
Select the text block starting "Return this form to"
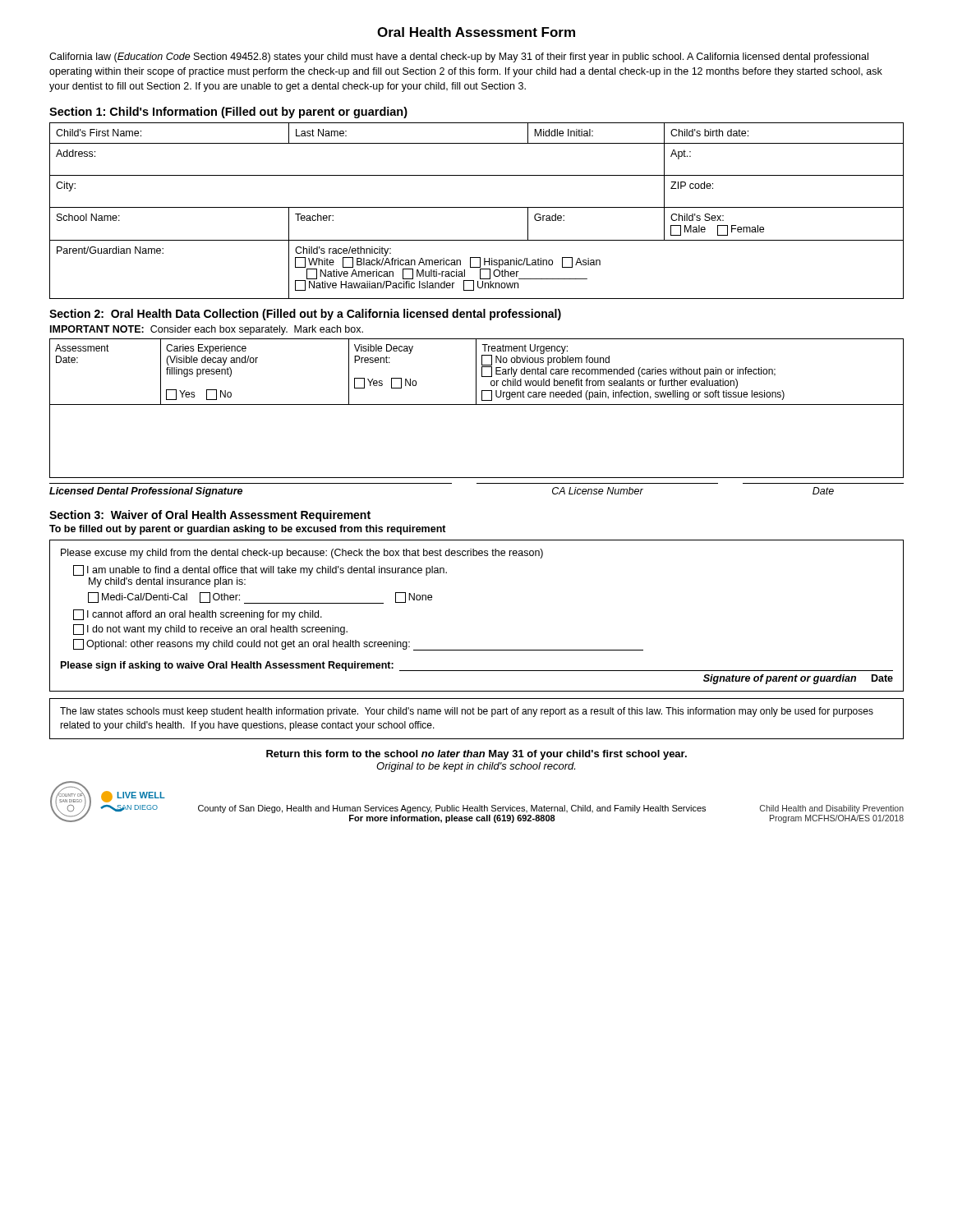tap(476, 760)
